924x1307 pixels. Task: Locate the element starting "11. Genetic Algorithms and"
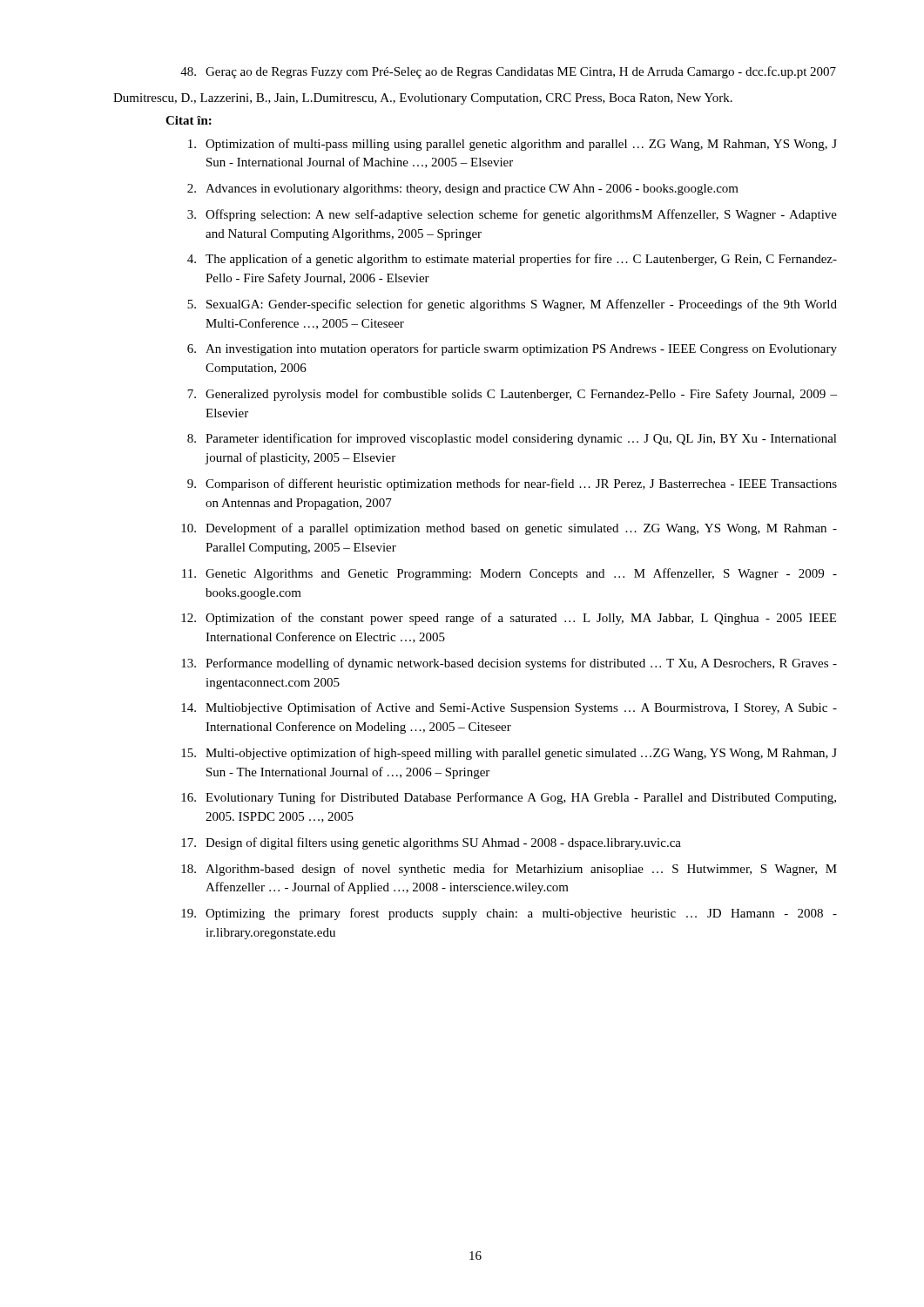[501, 583]
